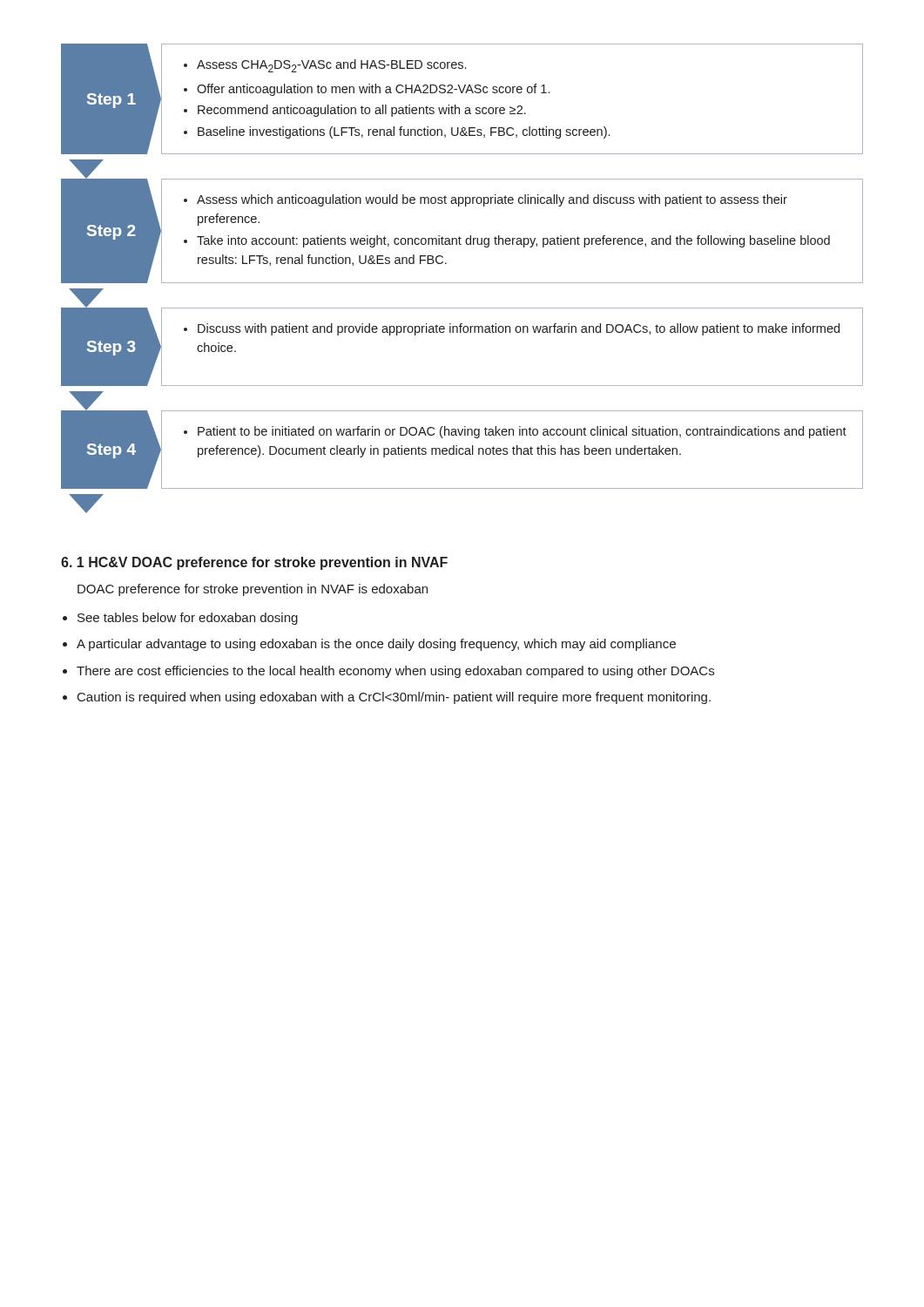Click on the region starting "6. 1 HC&V"
Image resolution: width=924 pixels, height=1307 pixels.
coord(254,562)
